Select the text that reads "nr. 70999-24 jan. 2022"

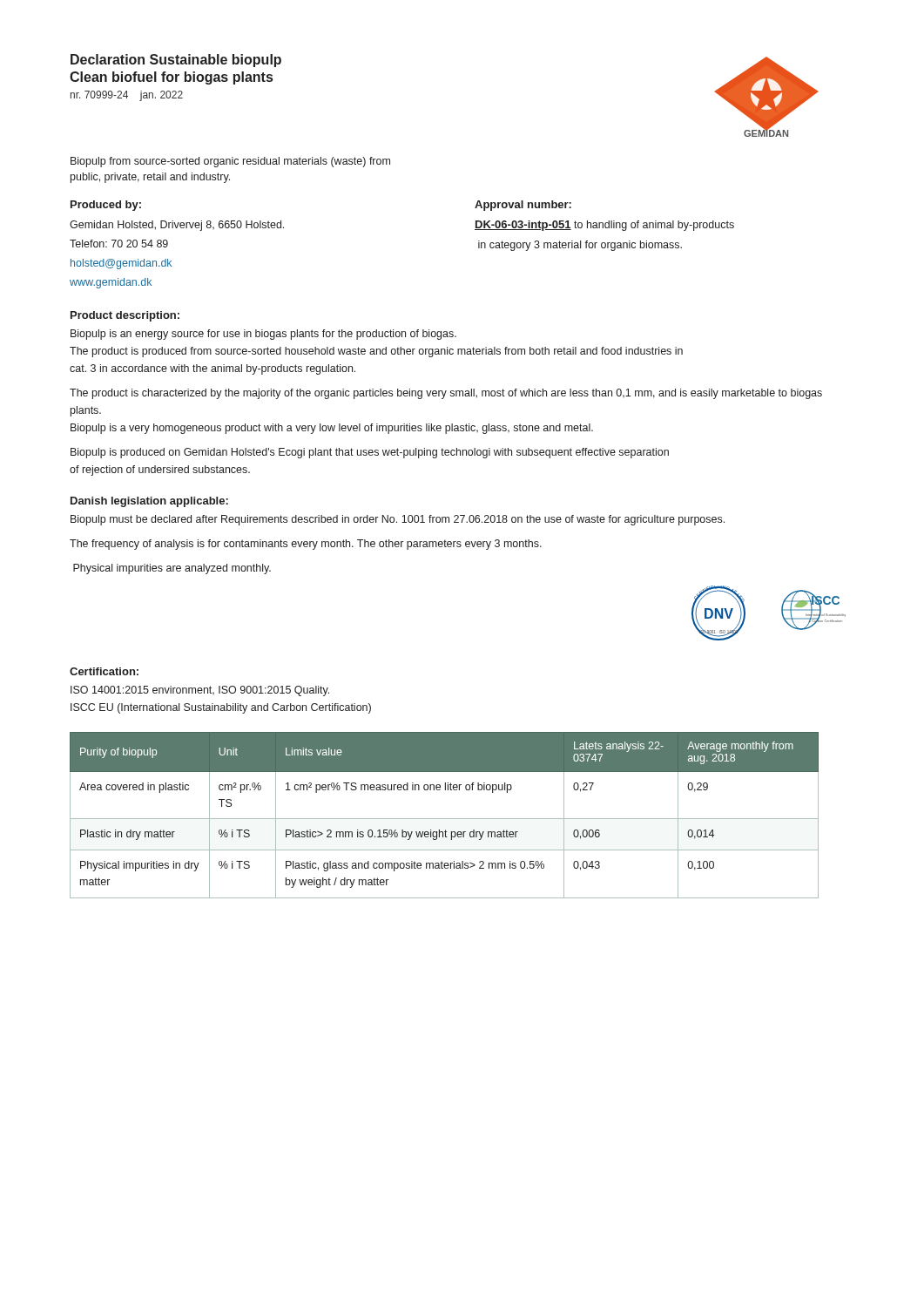pyautogui.click(x=127, y=96)
